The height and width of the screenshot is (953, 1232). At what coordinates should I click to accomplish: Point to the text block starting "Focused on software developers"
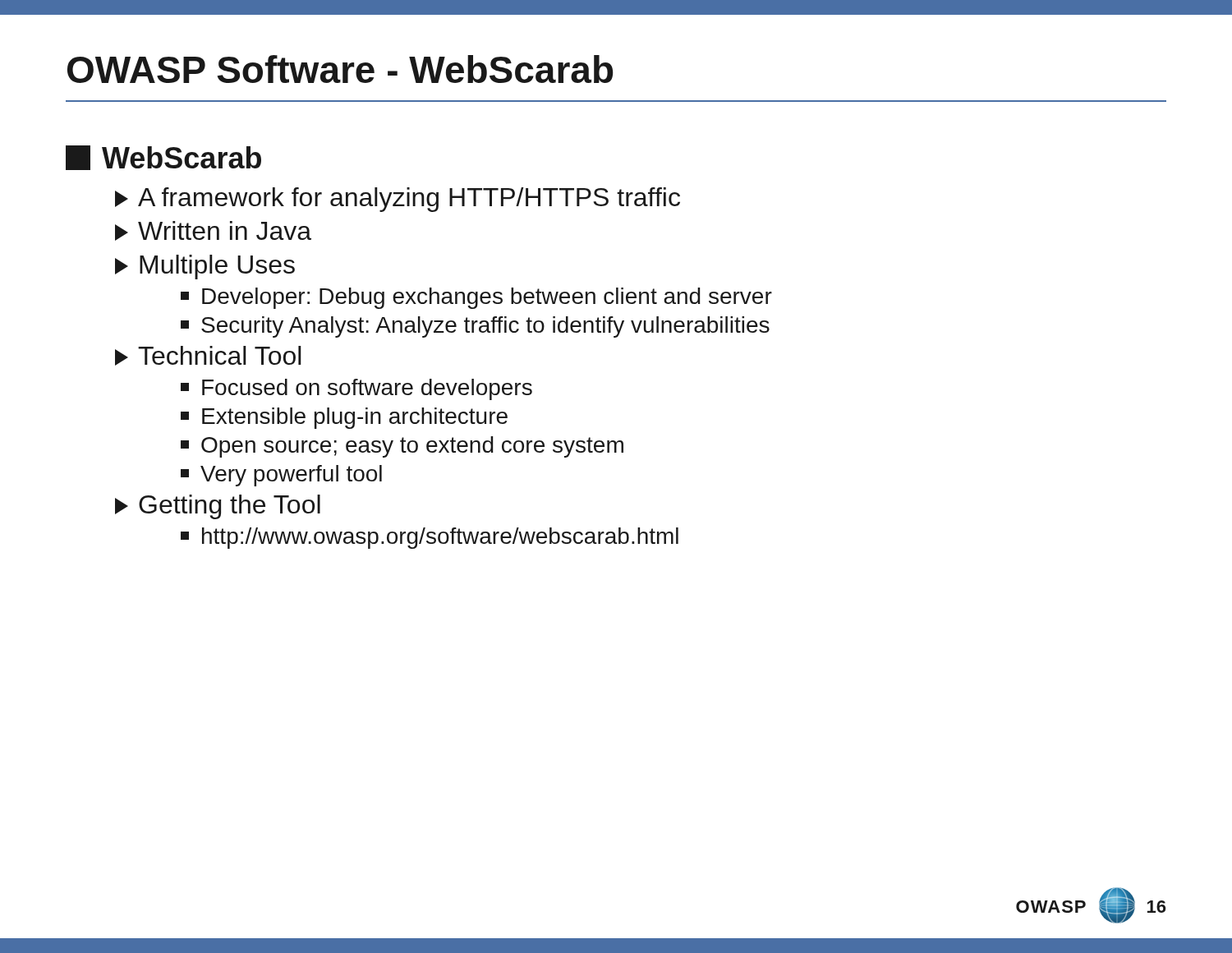point(357,388)
